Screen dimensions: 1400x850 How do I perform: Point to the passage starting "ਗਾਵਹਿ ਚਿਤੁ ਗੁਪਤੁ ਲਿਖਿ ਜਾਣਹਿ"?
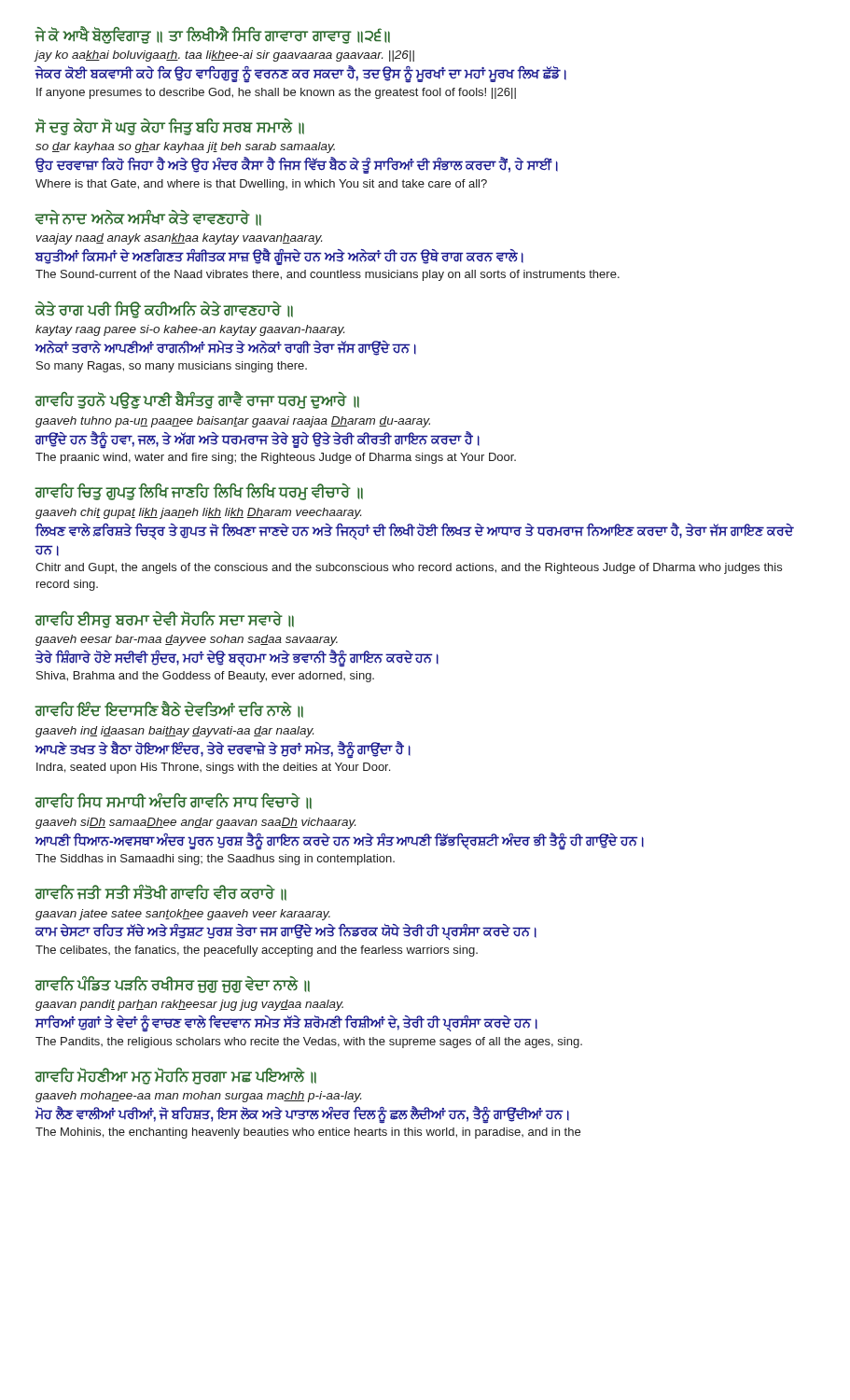(x=425, y=538)
